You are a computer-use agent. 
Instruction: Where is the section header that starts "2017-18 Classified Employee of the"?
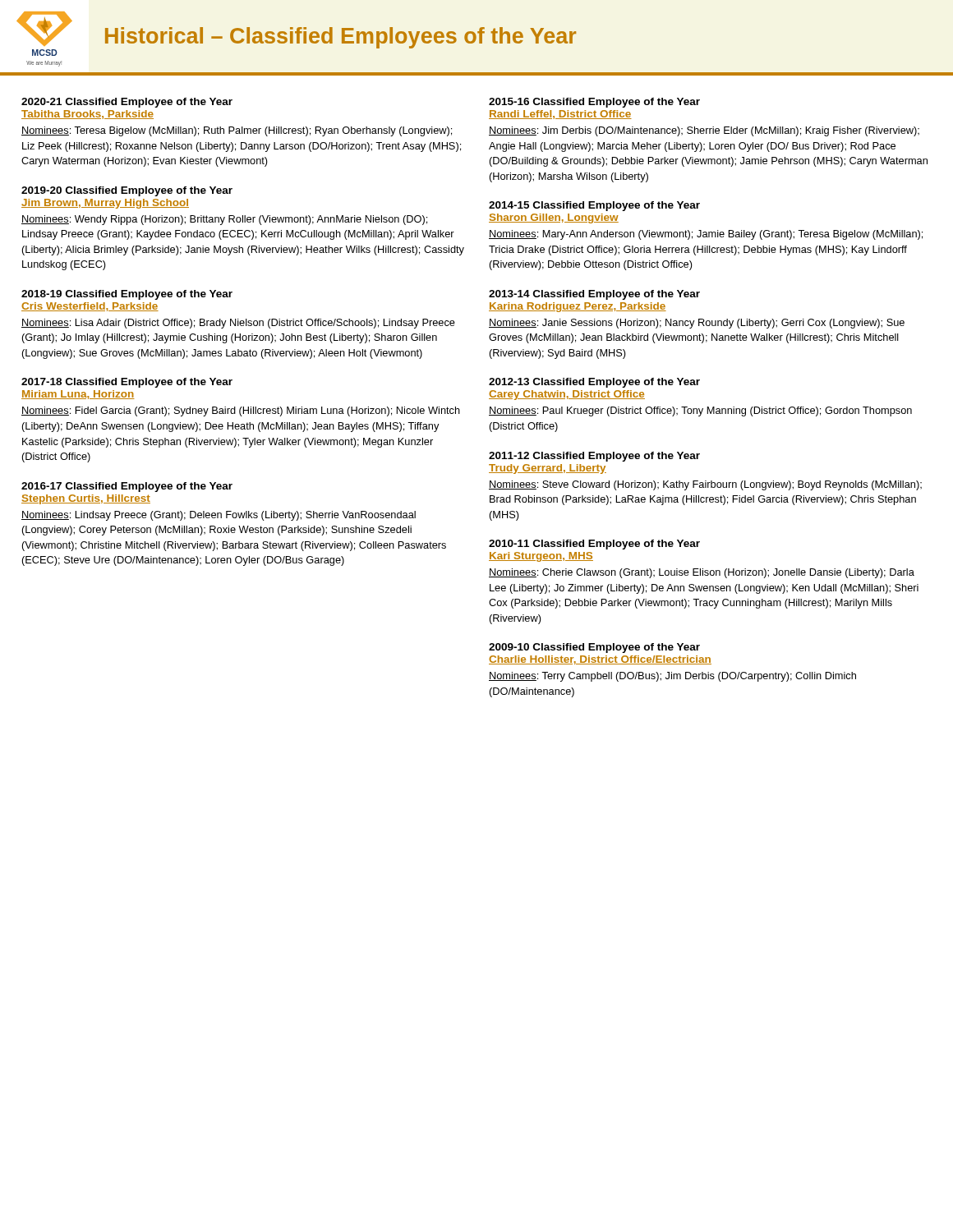coord(127,383)
